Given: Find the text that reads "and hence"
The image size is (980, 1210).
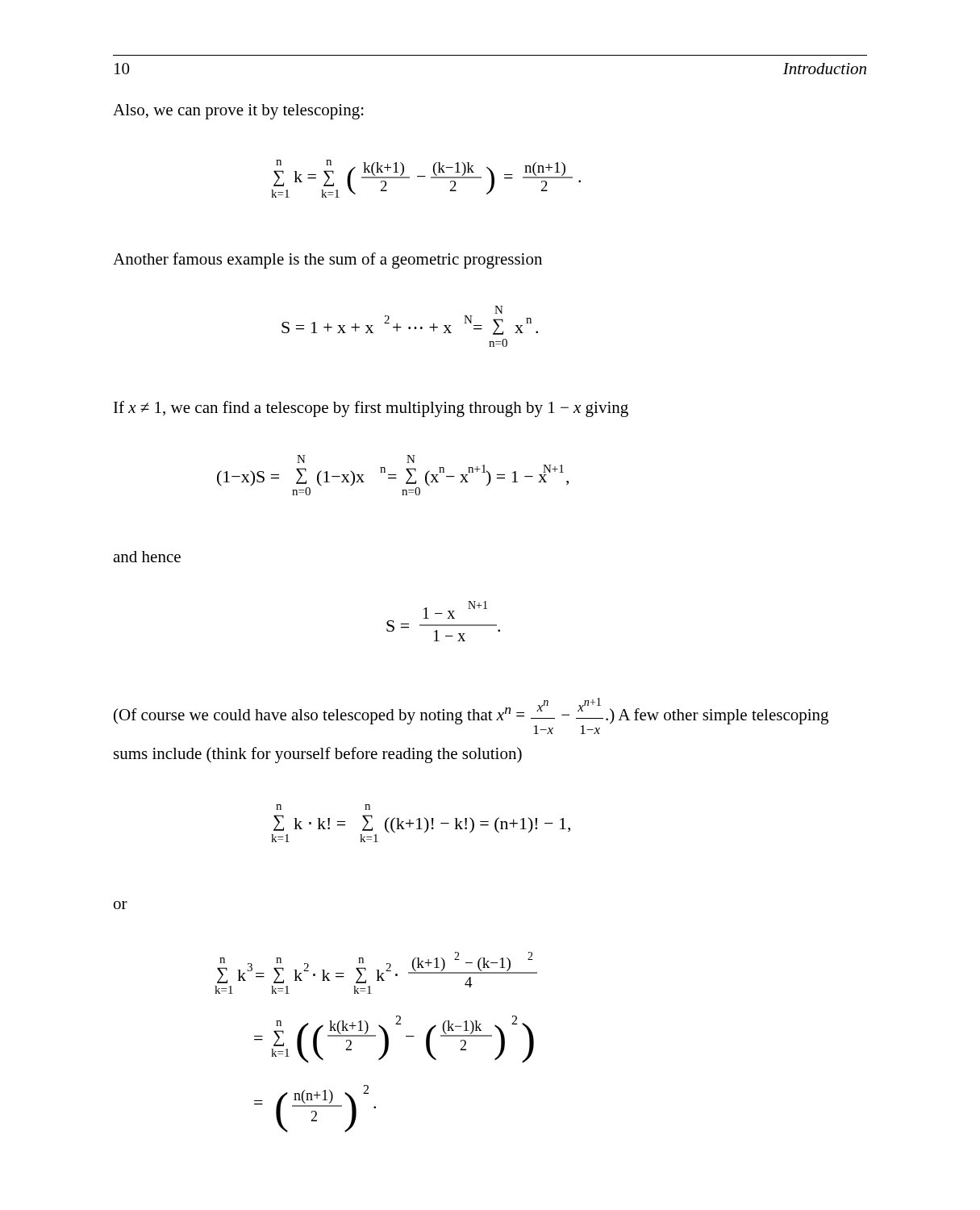Looking at the screenshot, I should pos(147,557).
